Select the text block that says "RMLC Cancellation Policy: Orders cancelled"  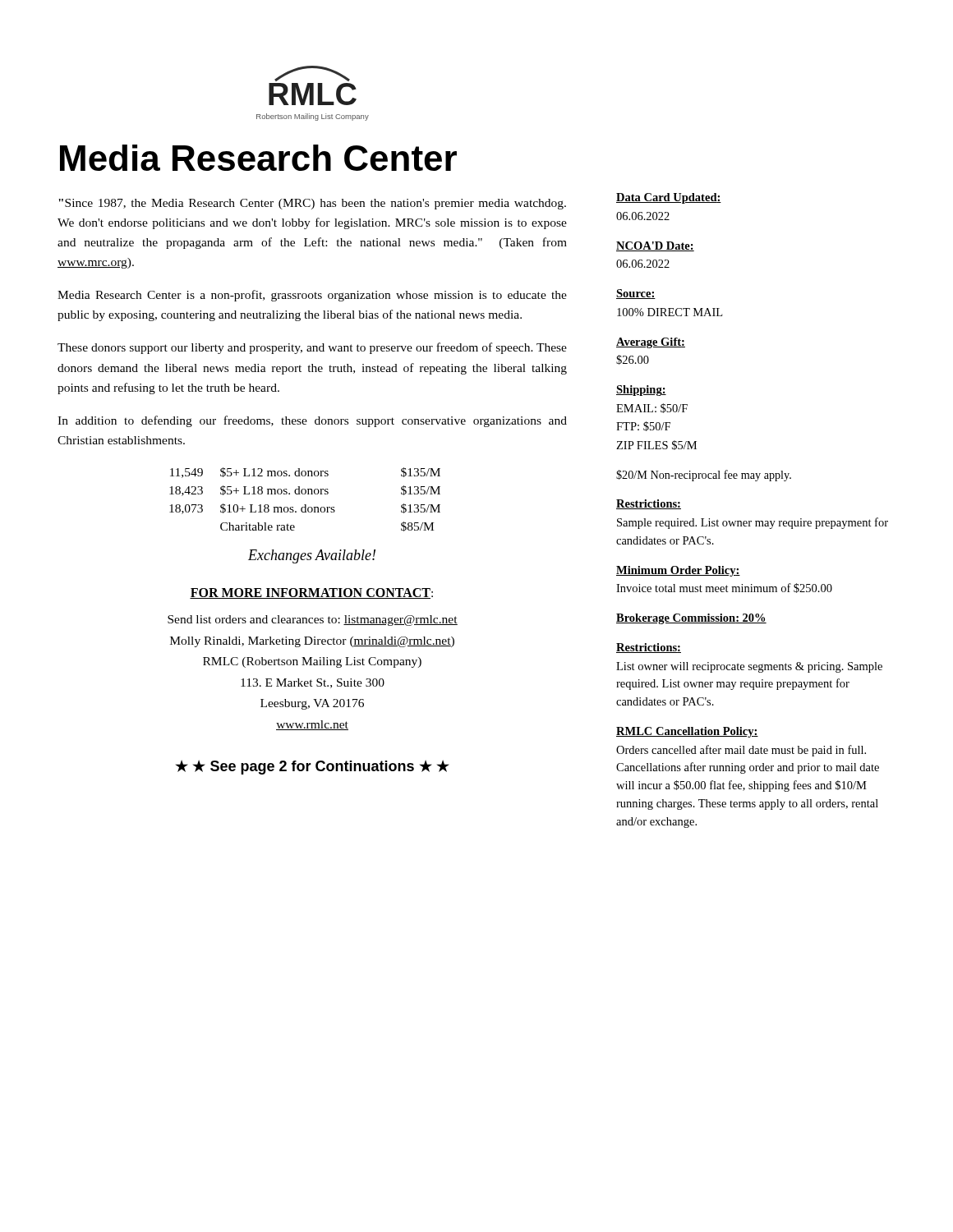click(x=758, y=777)
